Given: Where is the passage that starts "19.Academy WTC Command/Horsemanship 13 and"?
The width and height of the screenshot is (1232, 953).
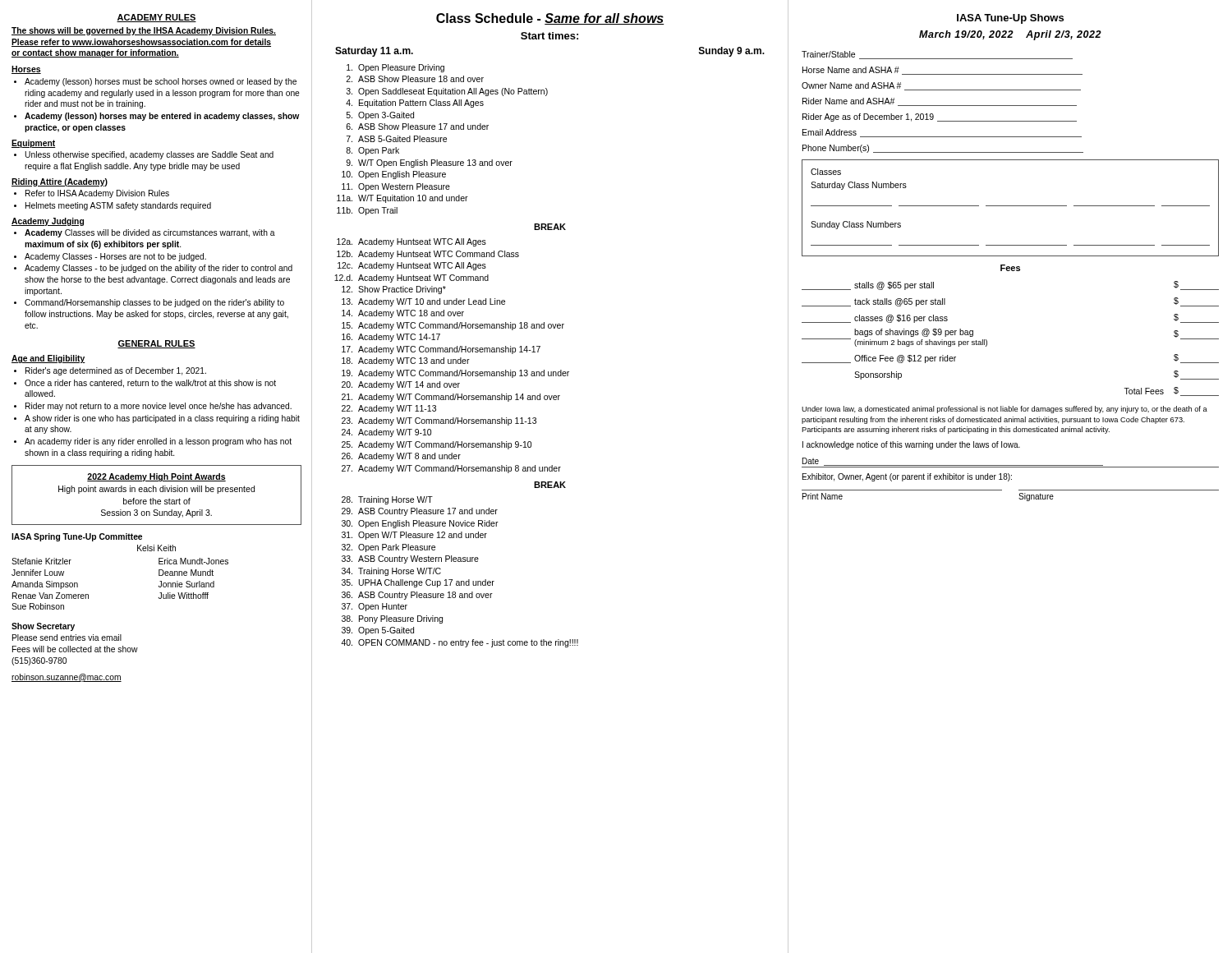Looking at the screenshot, I should 448,373.
